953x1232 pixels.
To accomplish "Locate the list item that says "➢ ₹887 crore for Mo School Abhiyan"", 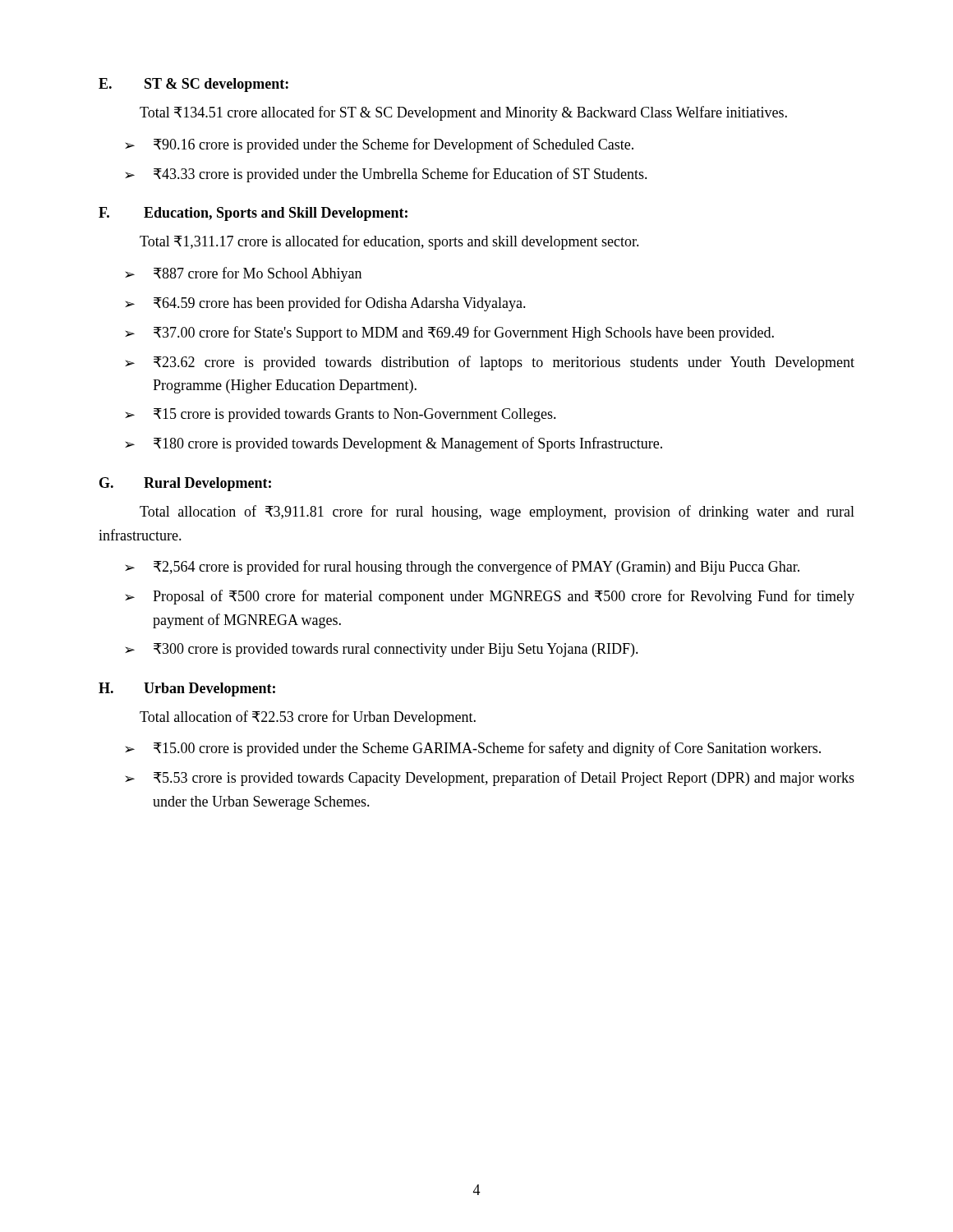I will click(x=243, y=274).
